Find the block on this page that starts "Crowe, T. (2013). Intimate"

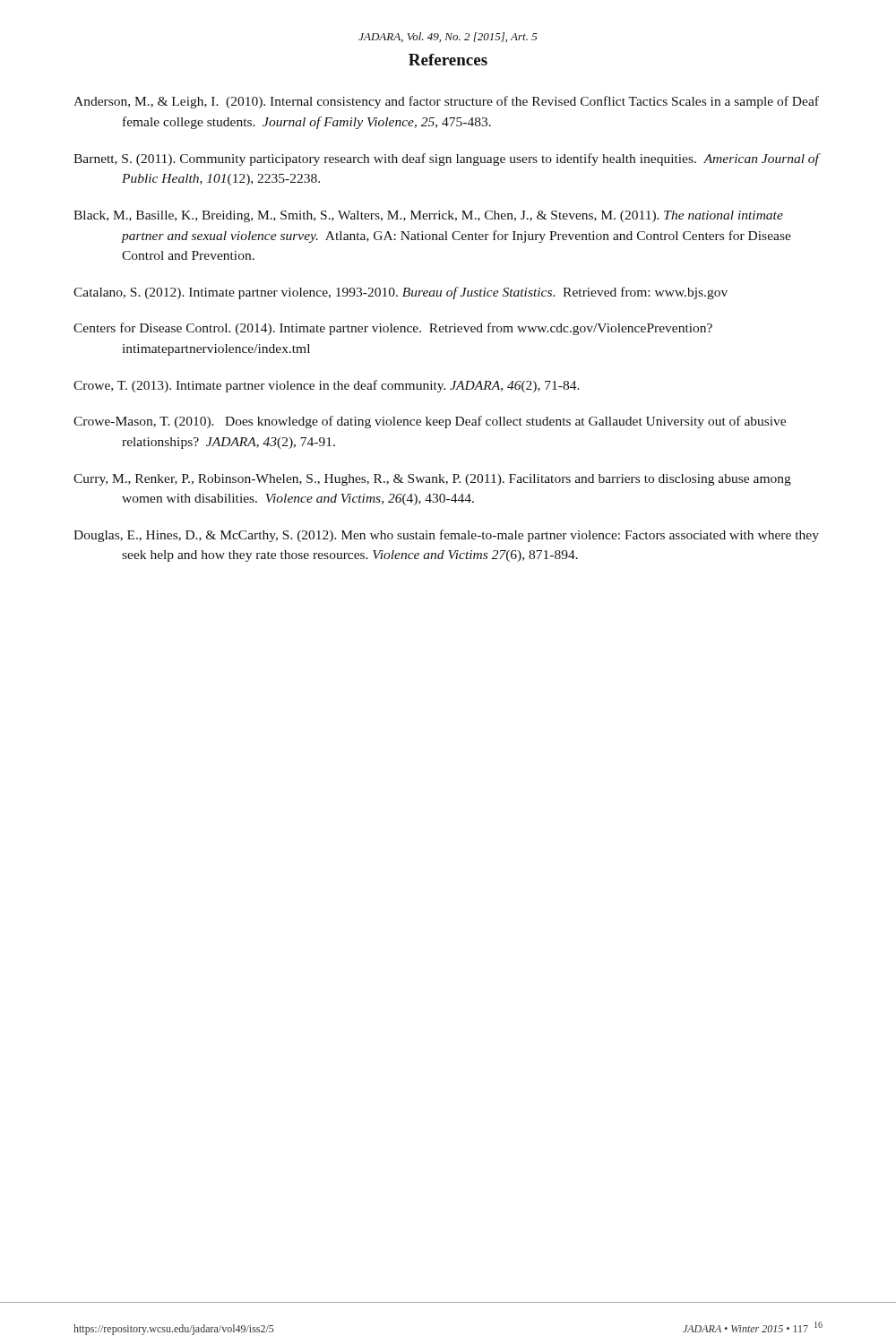[x=327, y=385]
